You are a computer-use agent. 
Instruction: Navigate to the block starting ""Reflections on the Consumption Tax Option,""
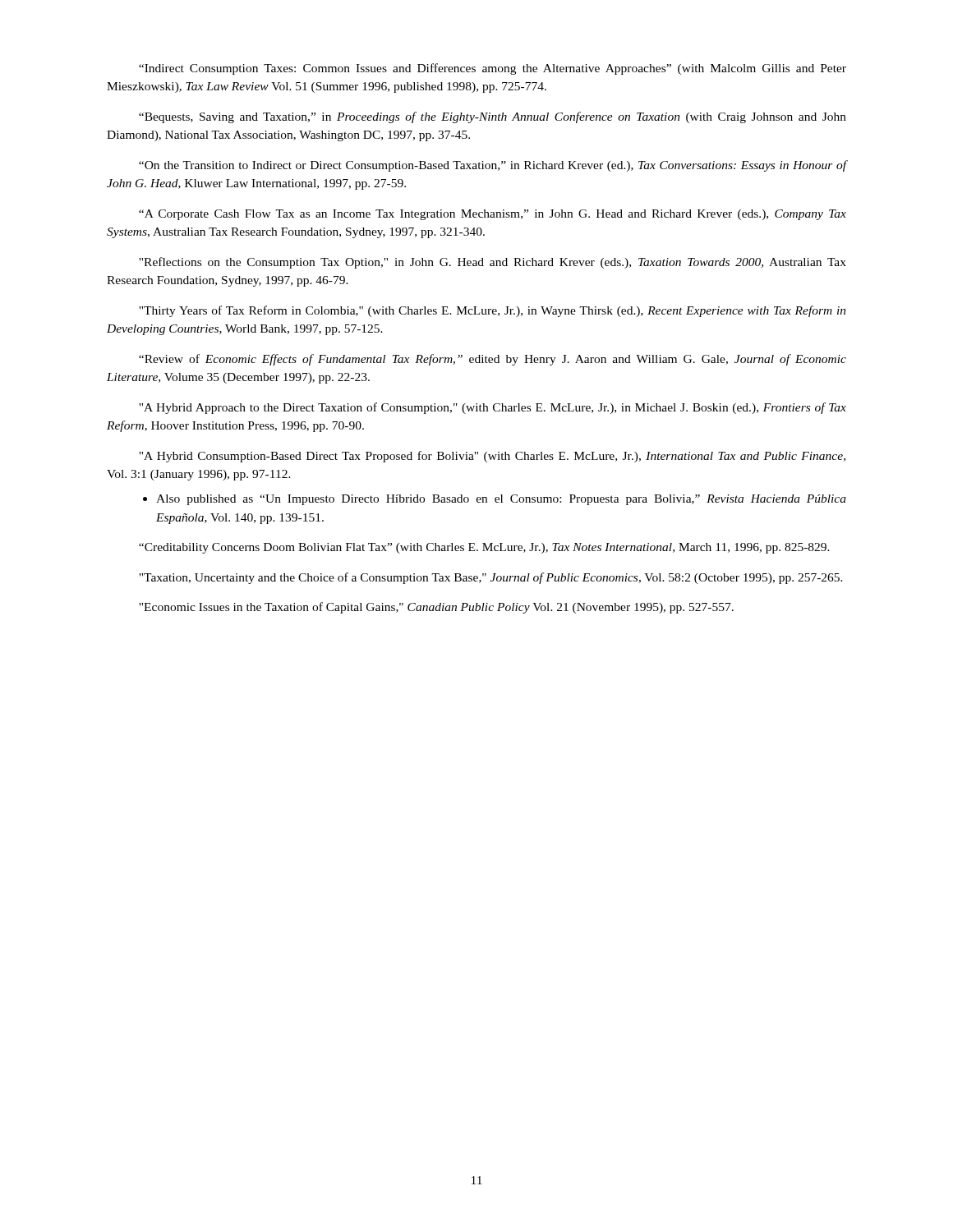[x=476, y=271]
